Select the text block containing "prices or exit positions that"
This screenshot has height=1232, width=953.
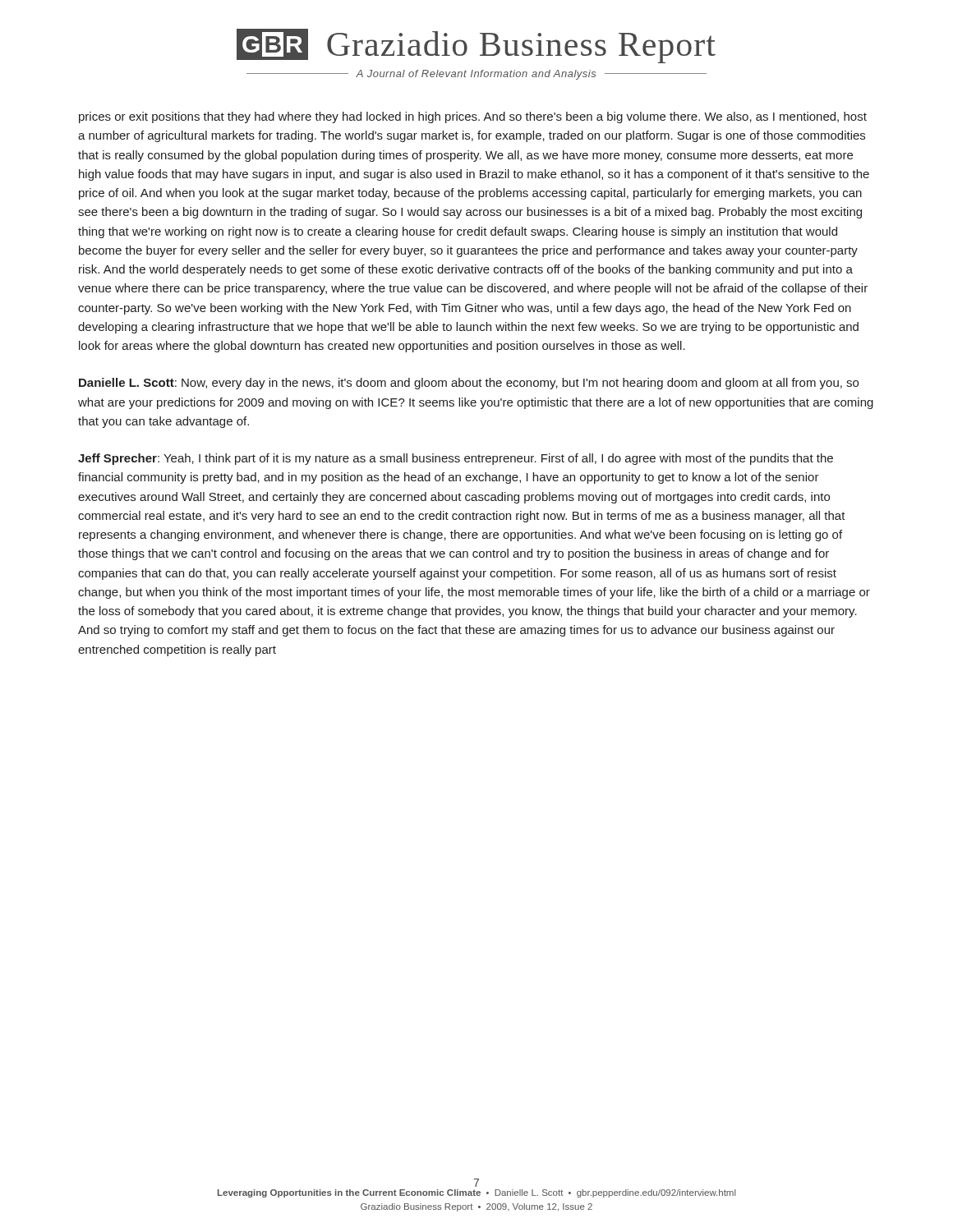click(474, 231)
